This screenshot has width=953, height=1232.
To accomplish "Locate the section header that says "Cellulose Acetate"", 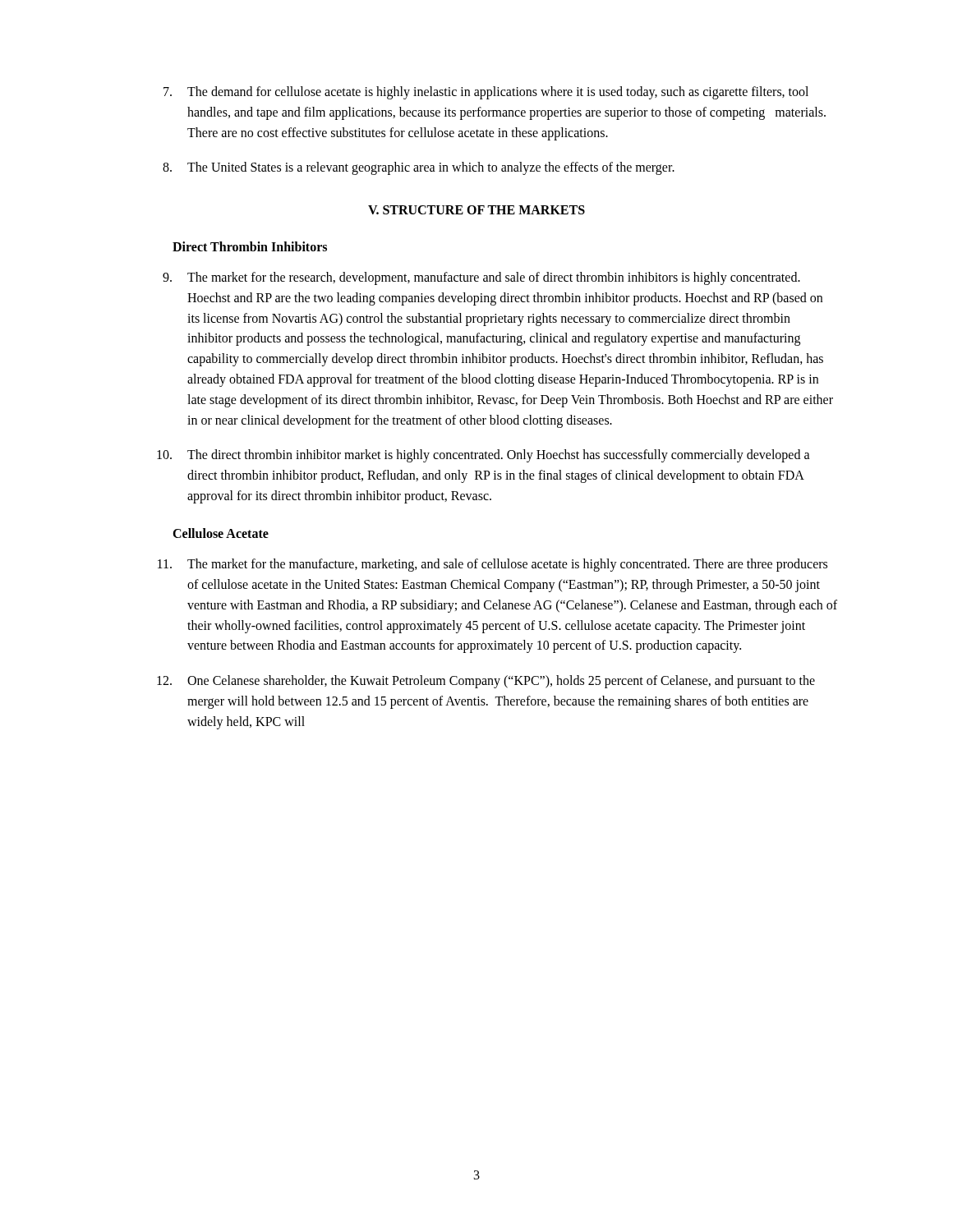I will pyautogui.click(x=221, y=533).
